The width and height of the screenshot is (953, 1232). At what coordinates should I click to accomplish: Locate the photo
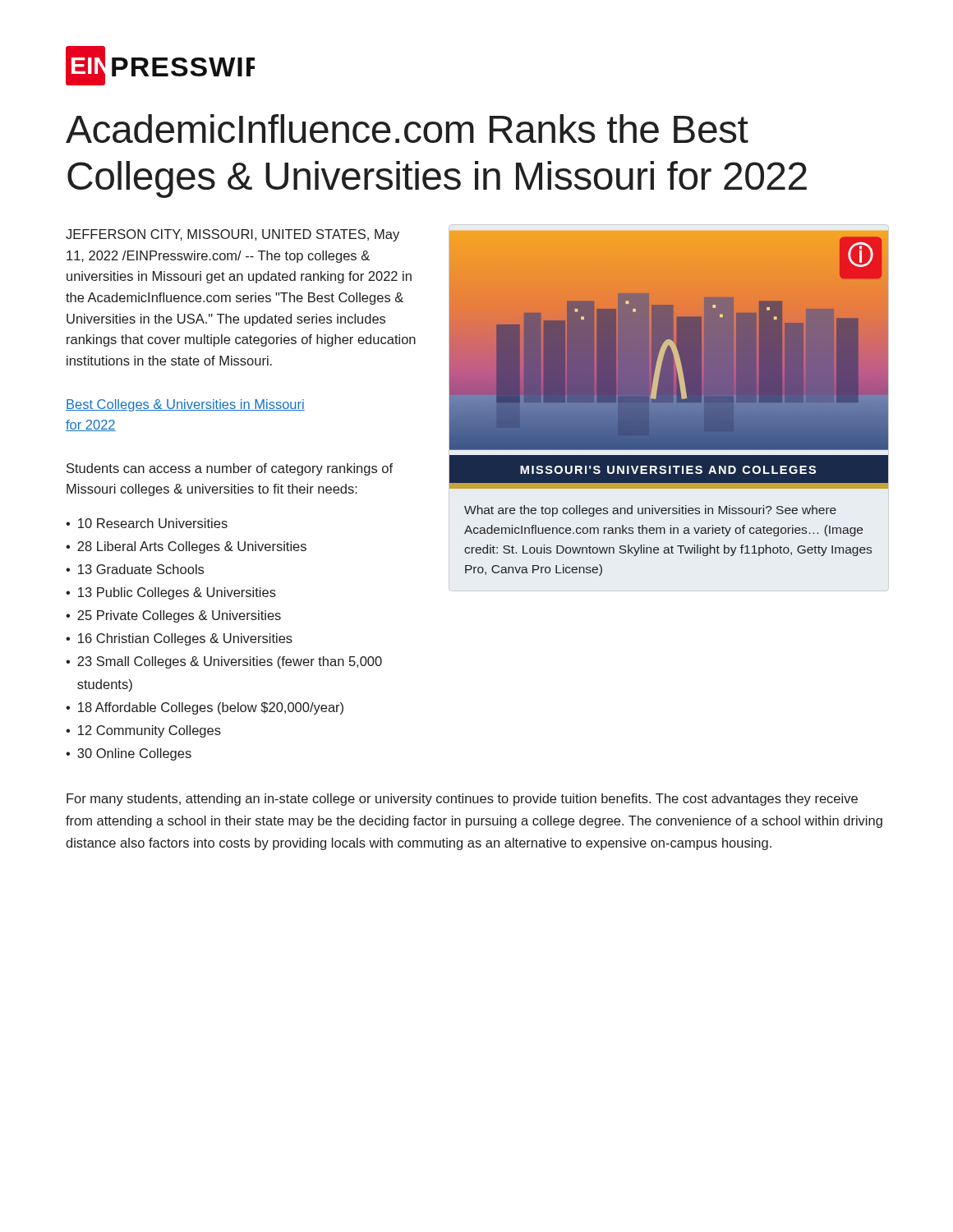coord(669,408)
